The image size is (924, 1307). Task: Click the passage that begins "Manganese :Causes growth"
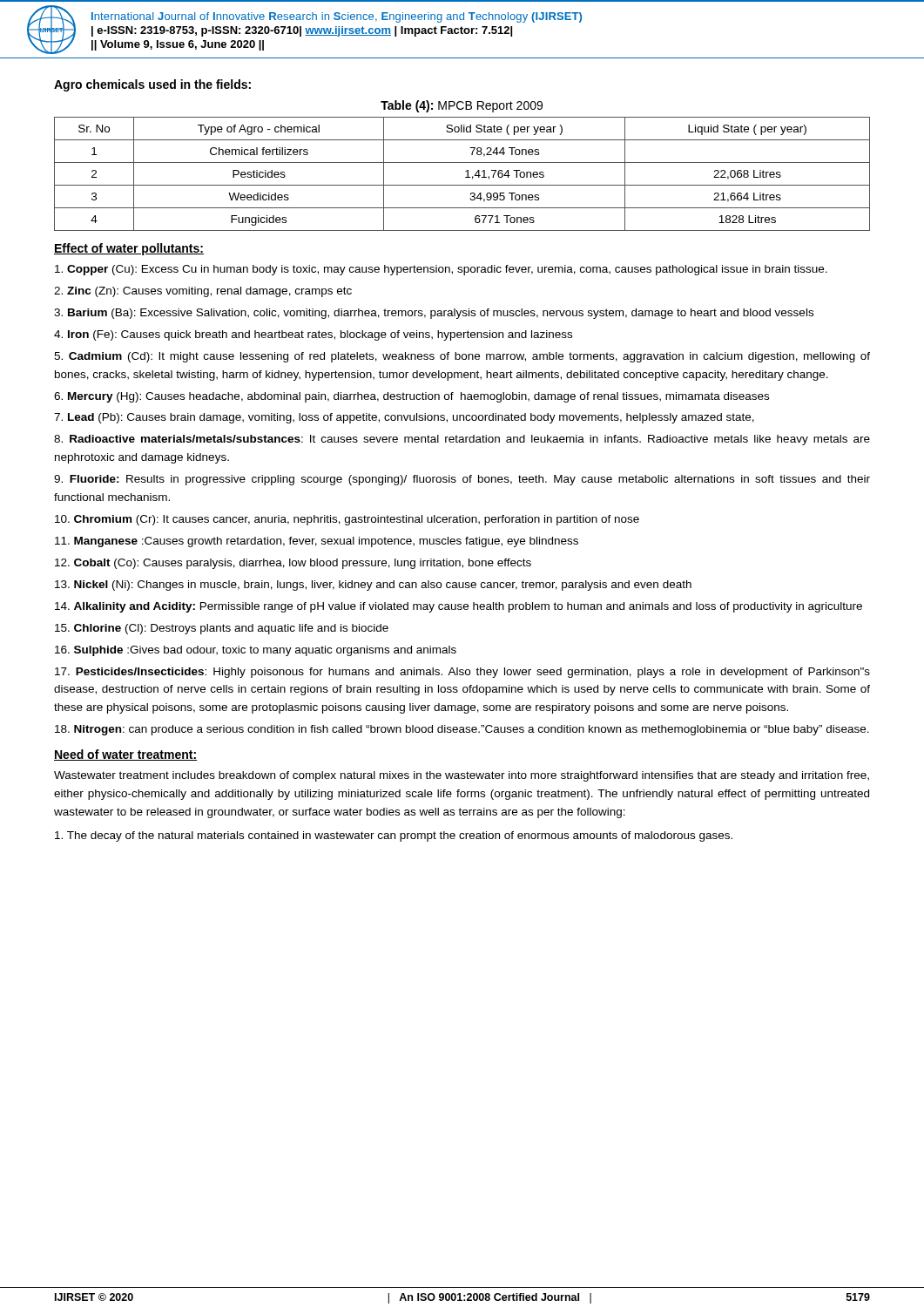pos(316,541)
